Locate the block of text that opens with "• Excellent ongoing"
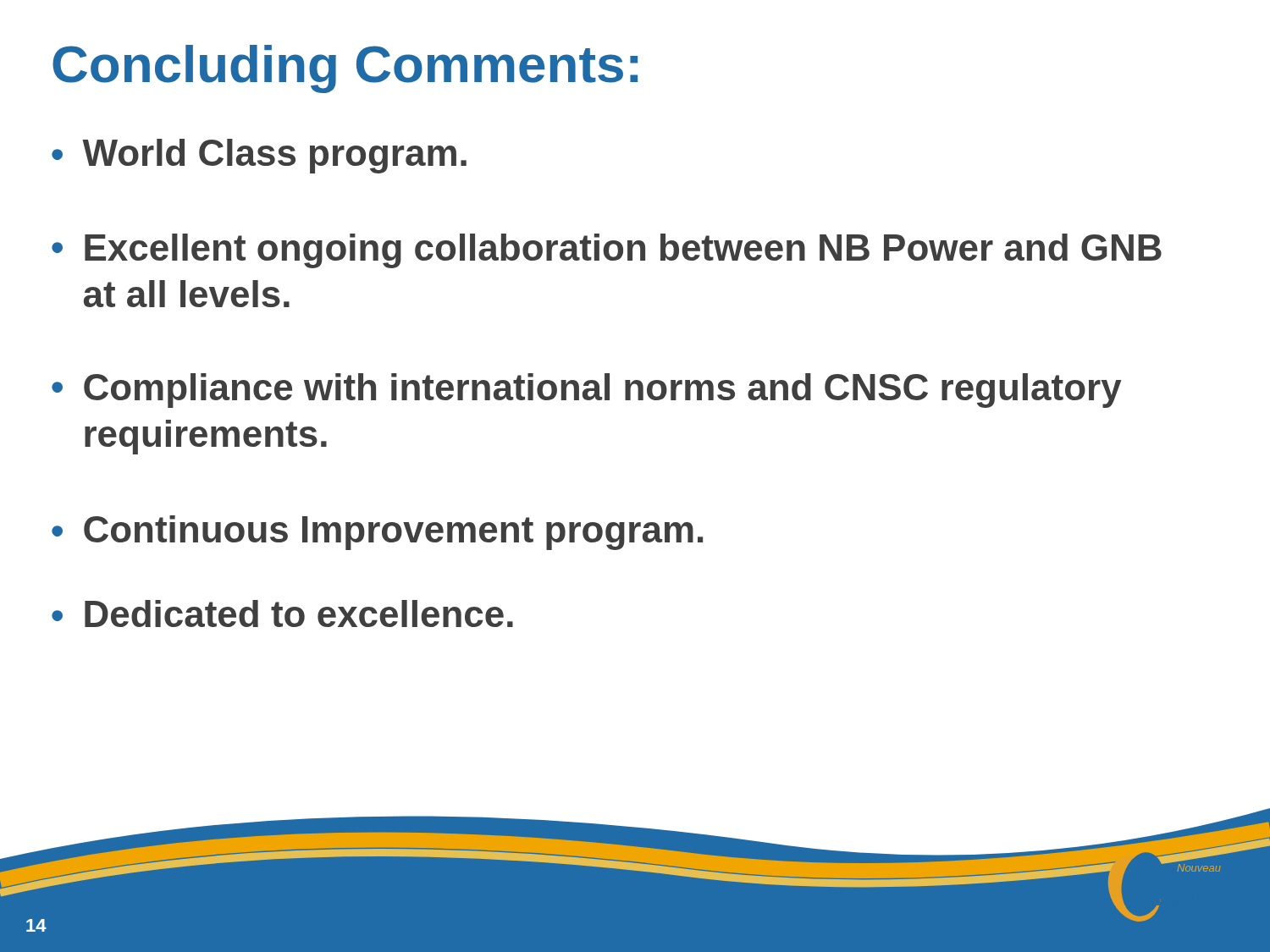The image size is (1270, 952). coord(618,271)
